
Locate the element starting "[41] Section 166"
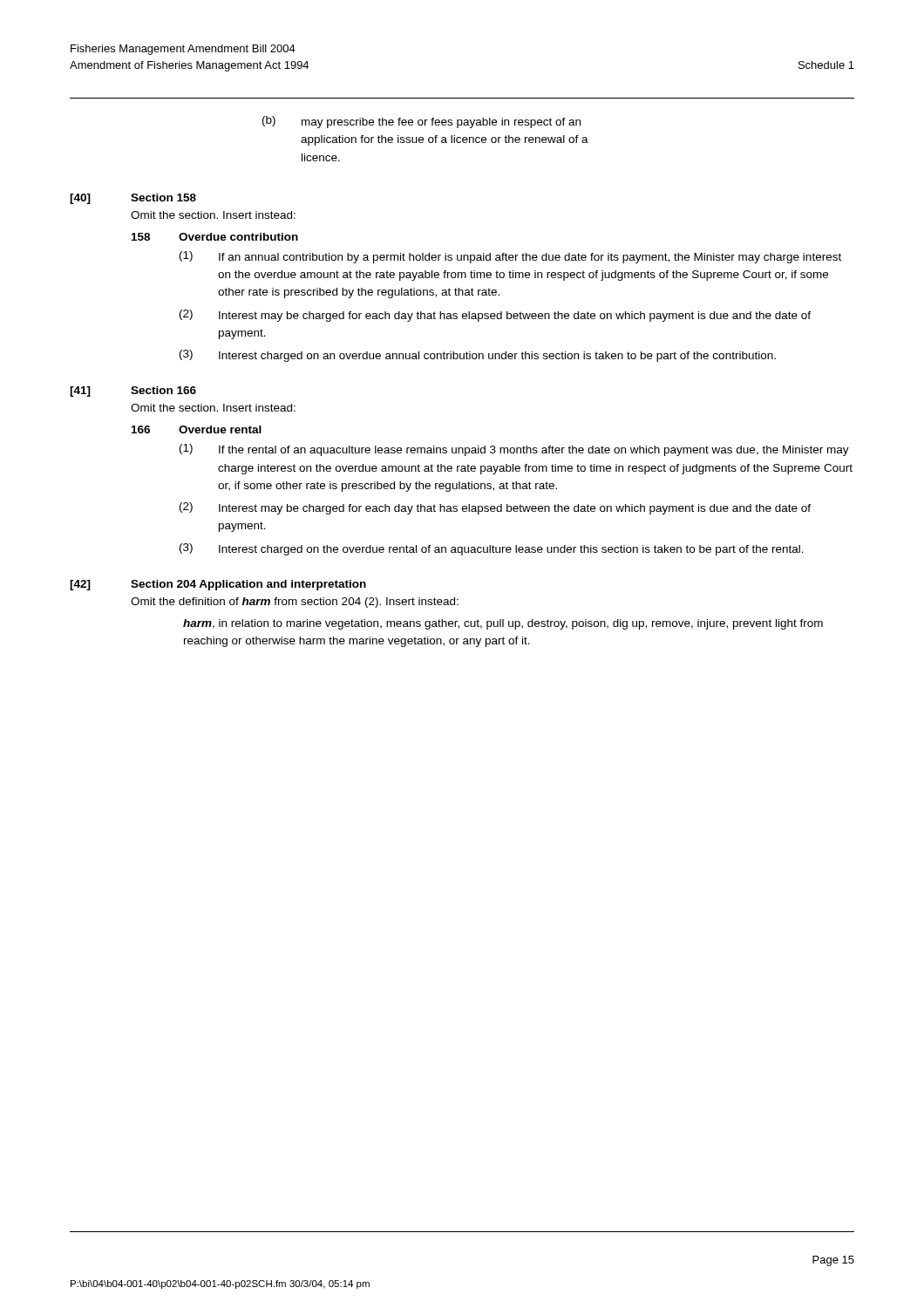[x=133, y=390]
